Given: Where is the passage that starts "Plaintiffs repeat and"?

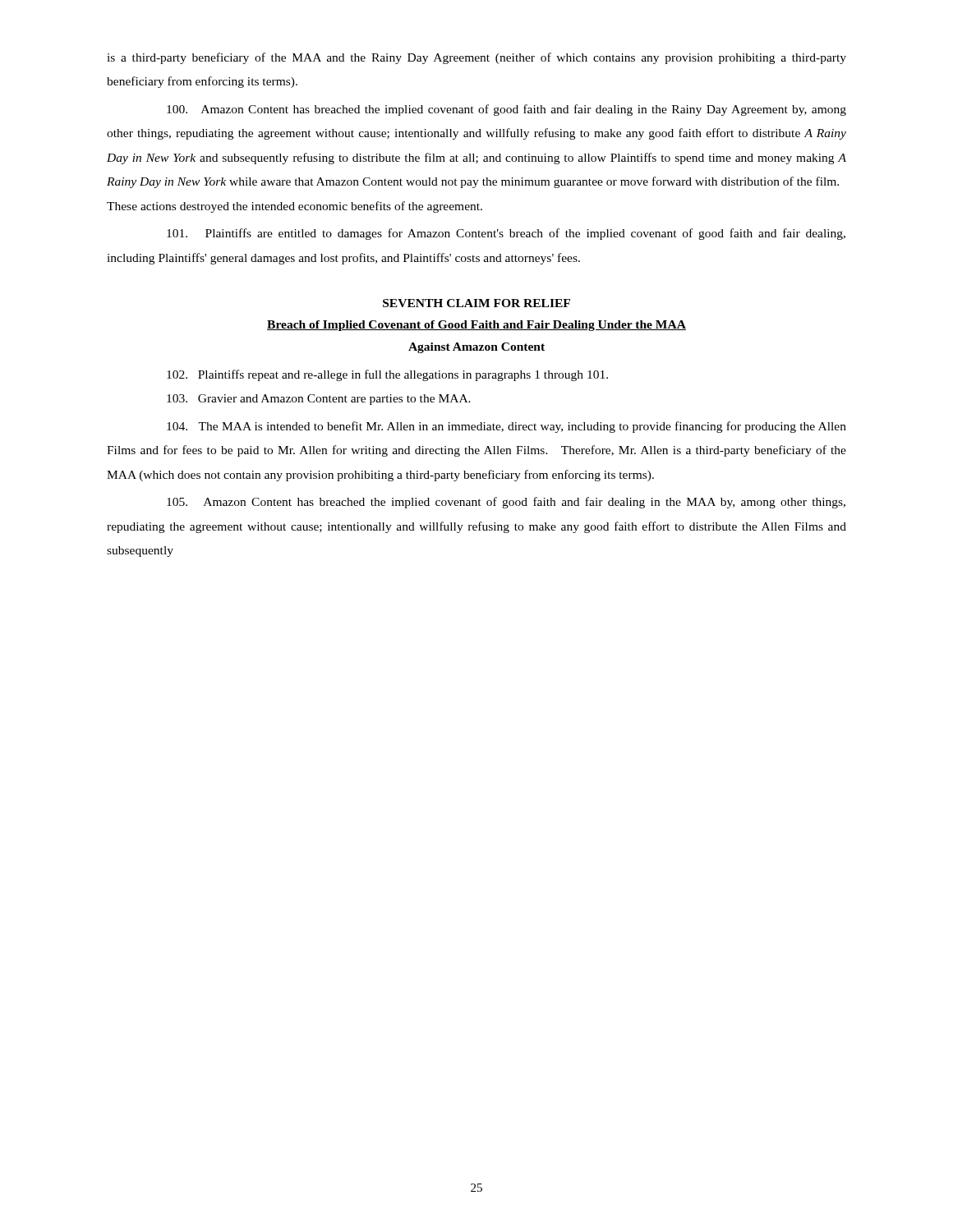Looking at the screenshot, I should [x=476, y=374].
